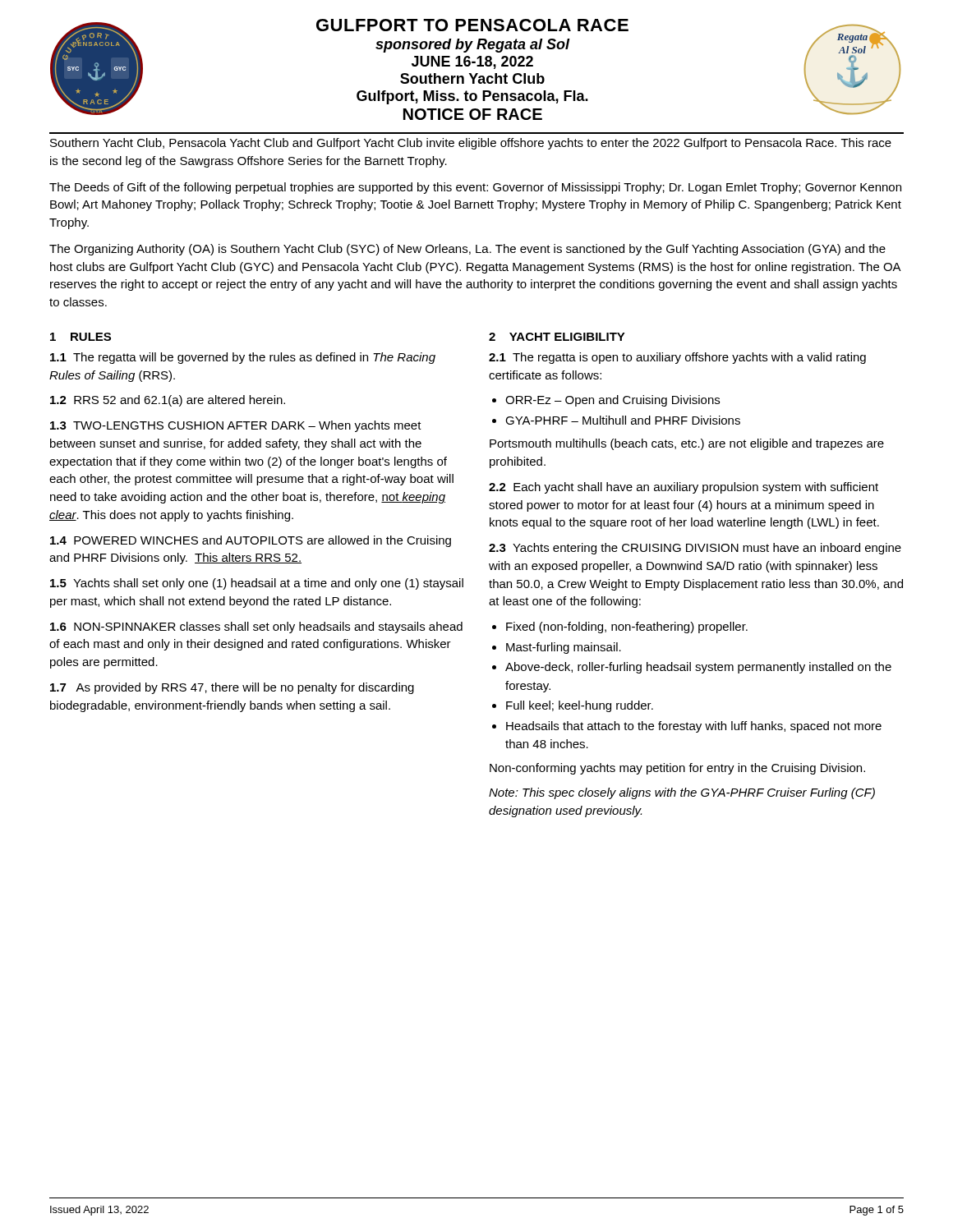Click on the passage starting "2 YACHT ELIGIBILITY"
The width and height of the screenshot is (953, 1232).
(557, 336)
